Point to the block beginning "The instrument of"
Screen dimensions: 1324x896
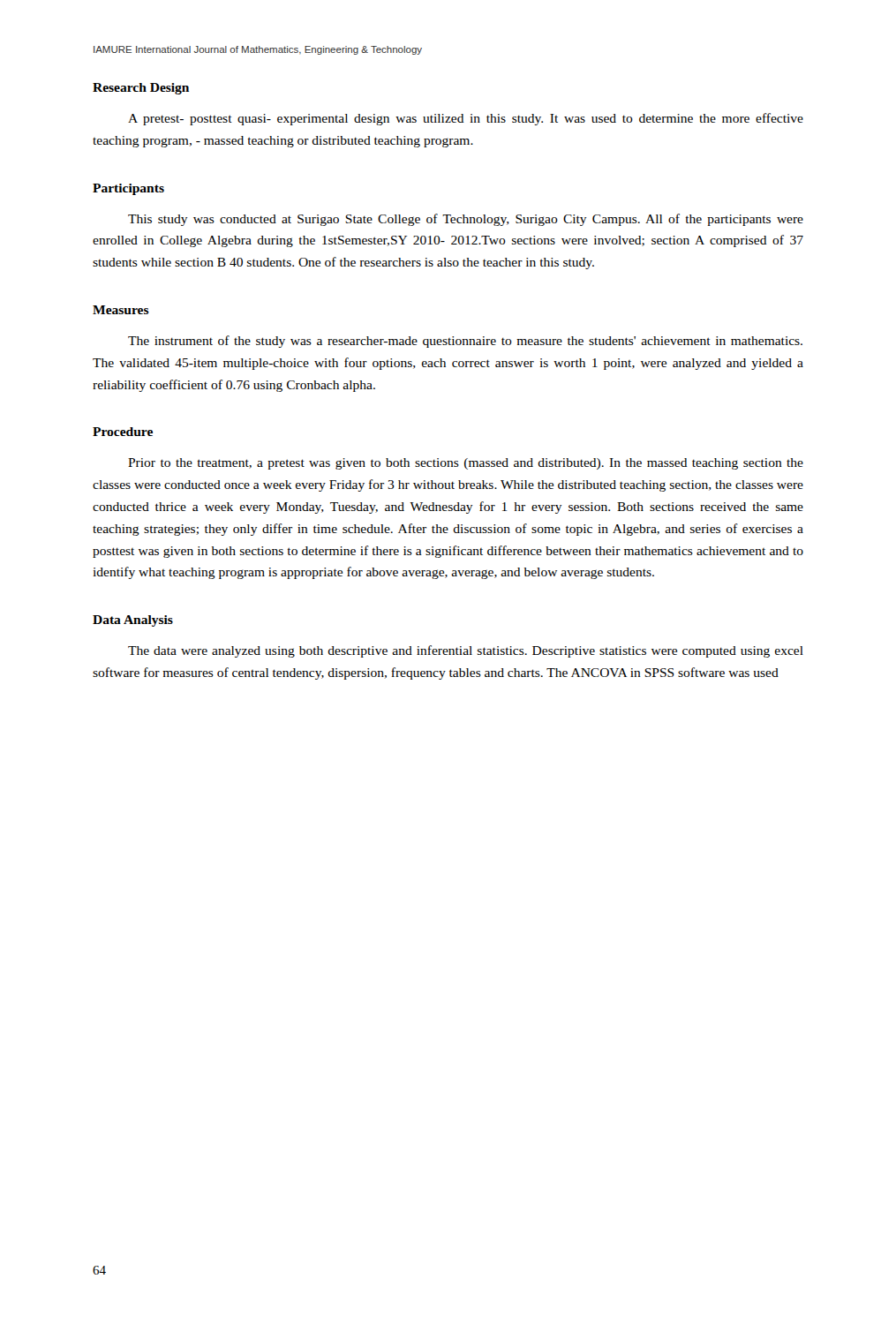[448, 362]
